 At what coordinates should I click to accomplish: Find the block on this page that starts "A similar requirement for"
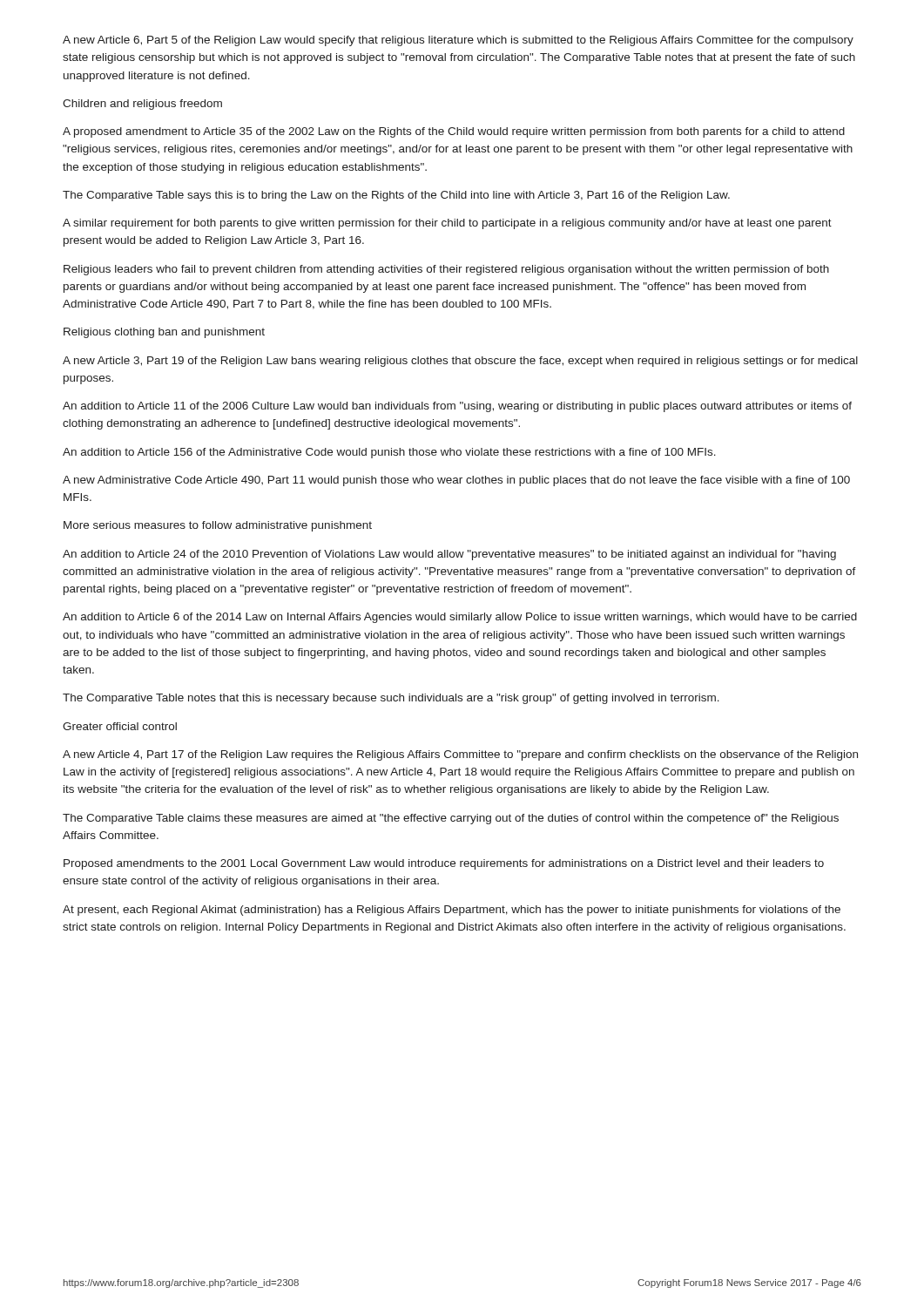pos(447,231)
